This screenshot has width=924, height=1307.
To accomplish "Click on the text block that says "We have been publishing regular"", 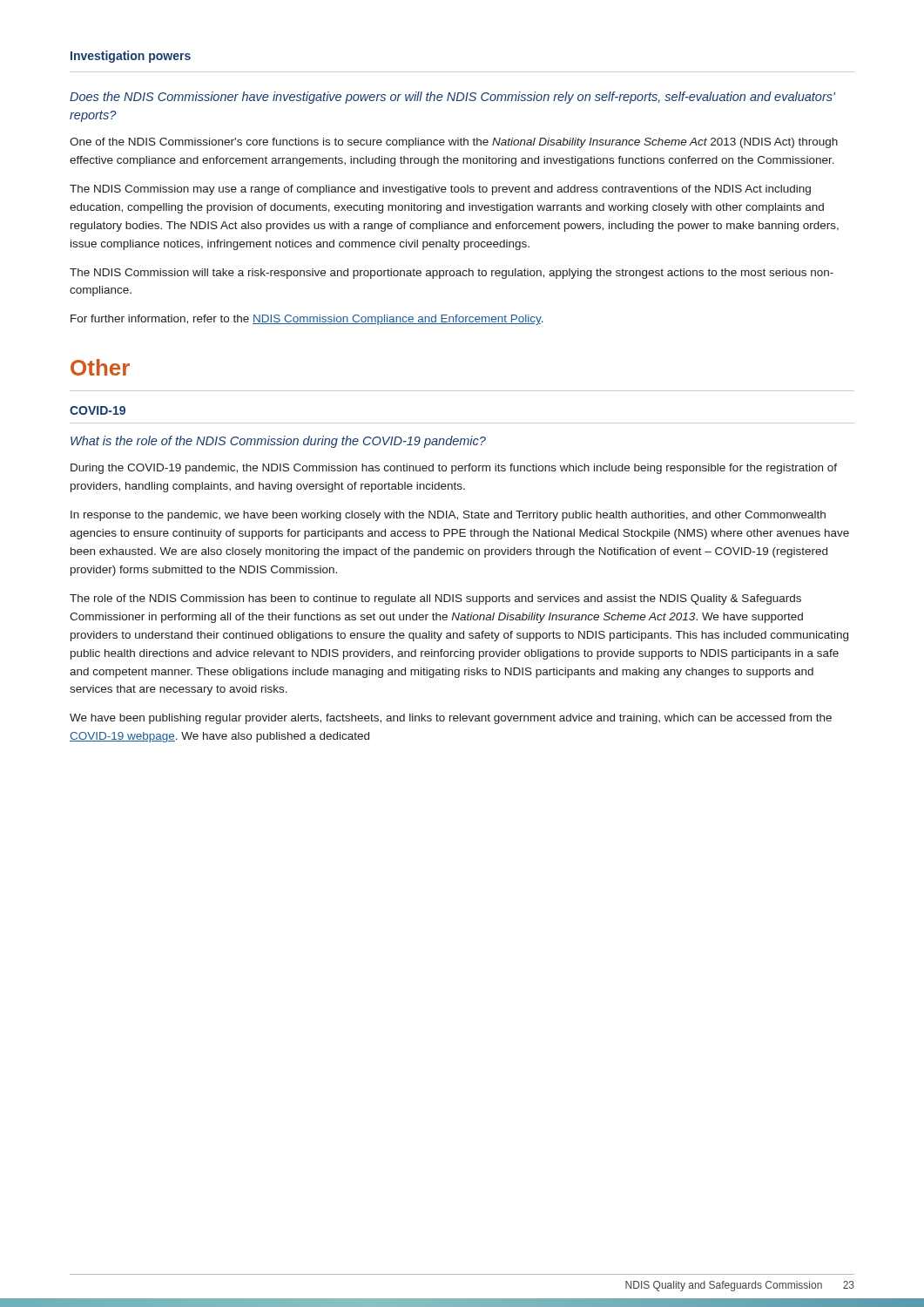I will [x=451, y=727].
